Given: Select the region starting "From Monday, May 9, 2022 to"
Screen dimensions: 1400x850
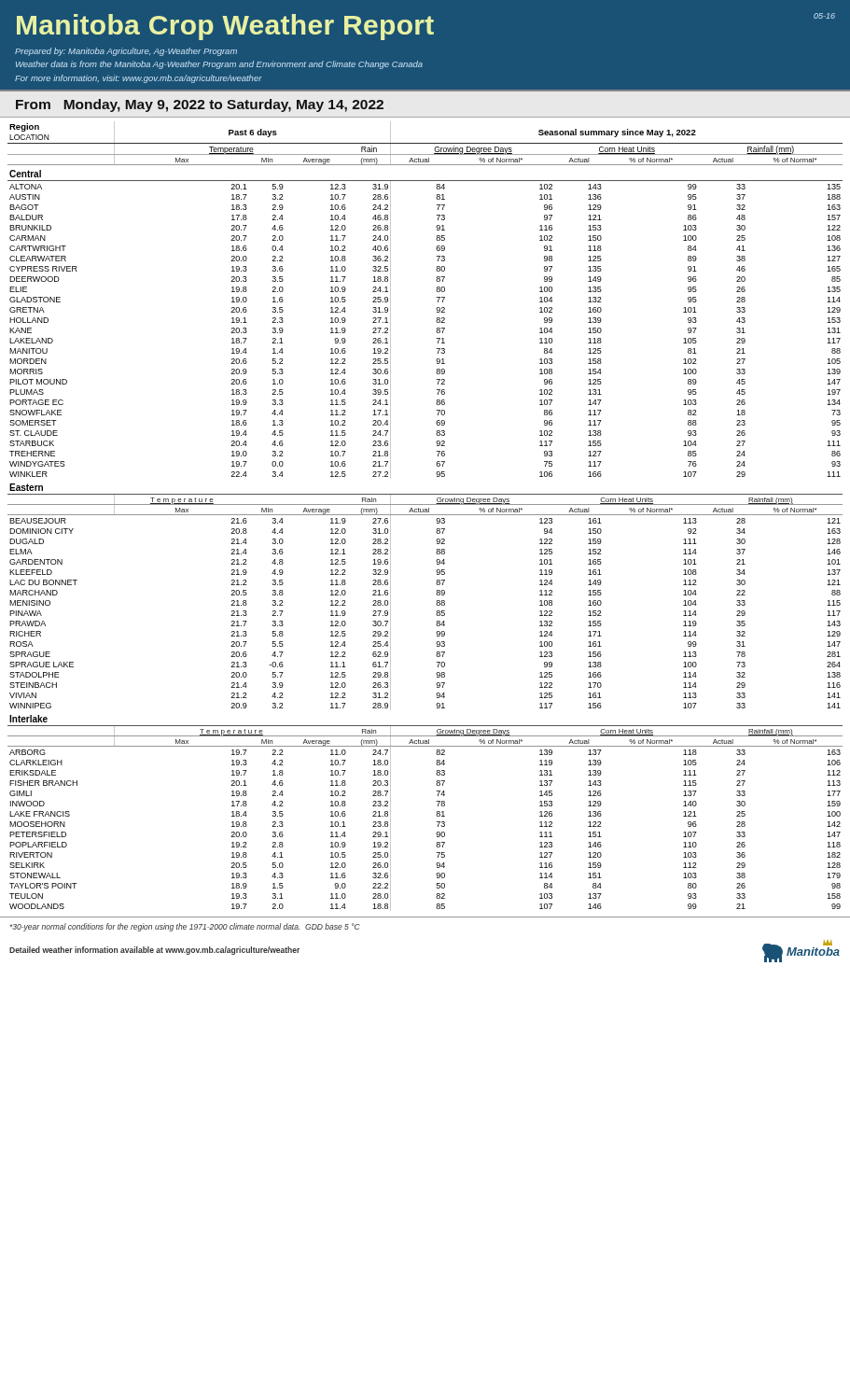Looking at the screenshot, I should 200,104.
